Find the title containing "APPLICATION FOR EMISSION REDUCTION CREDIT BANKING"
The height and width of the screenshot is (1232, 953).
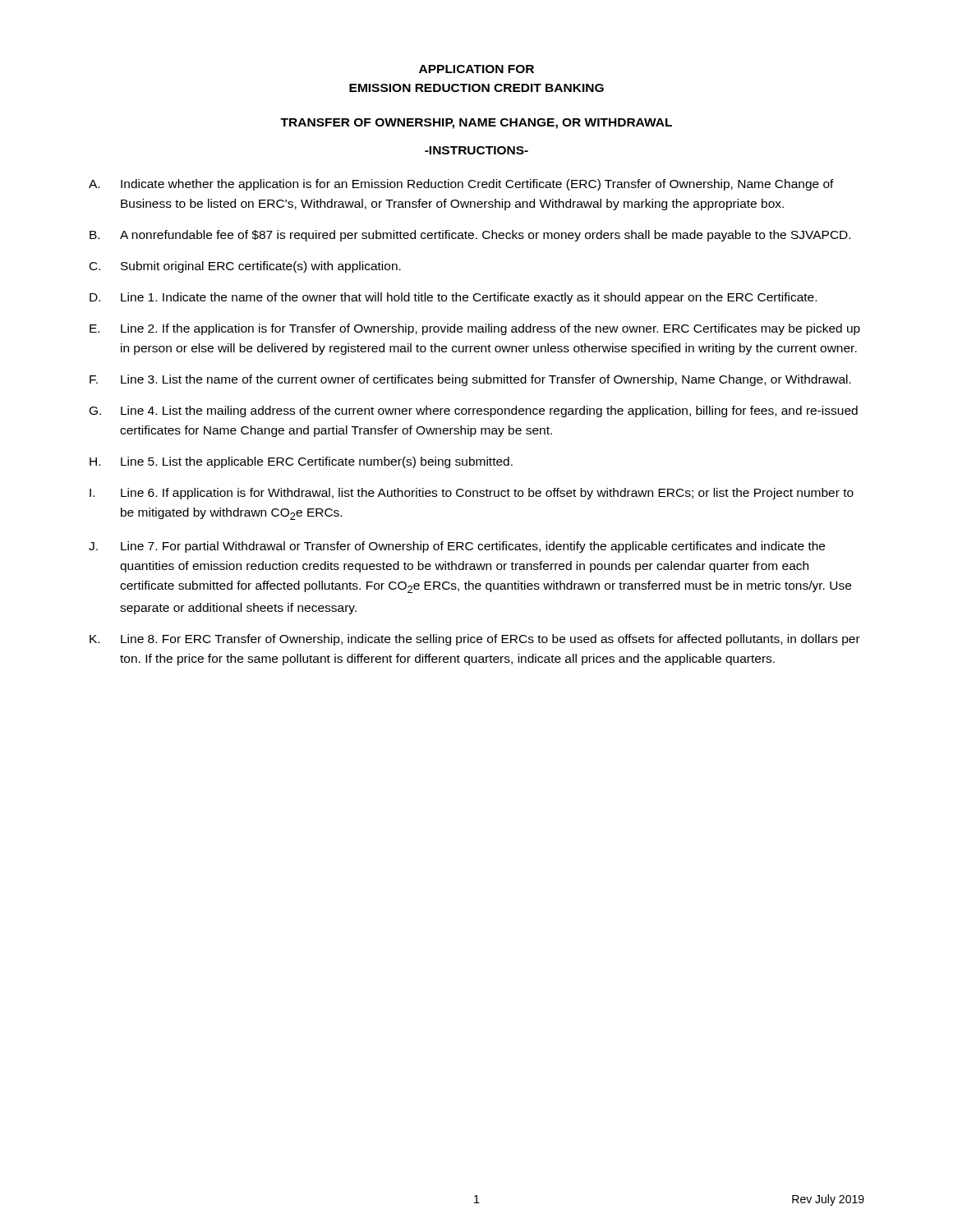pos(476,78)
